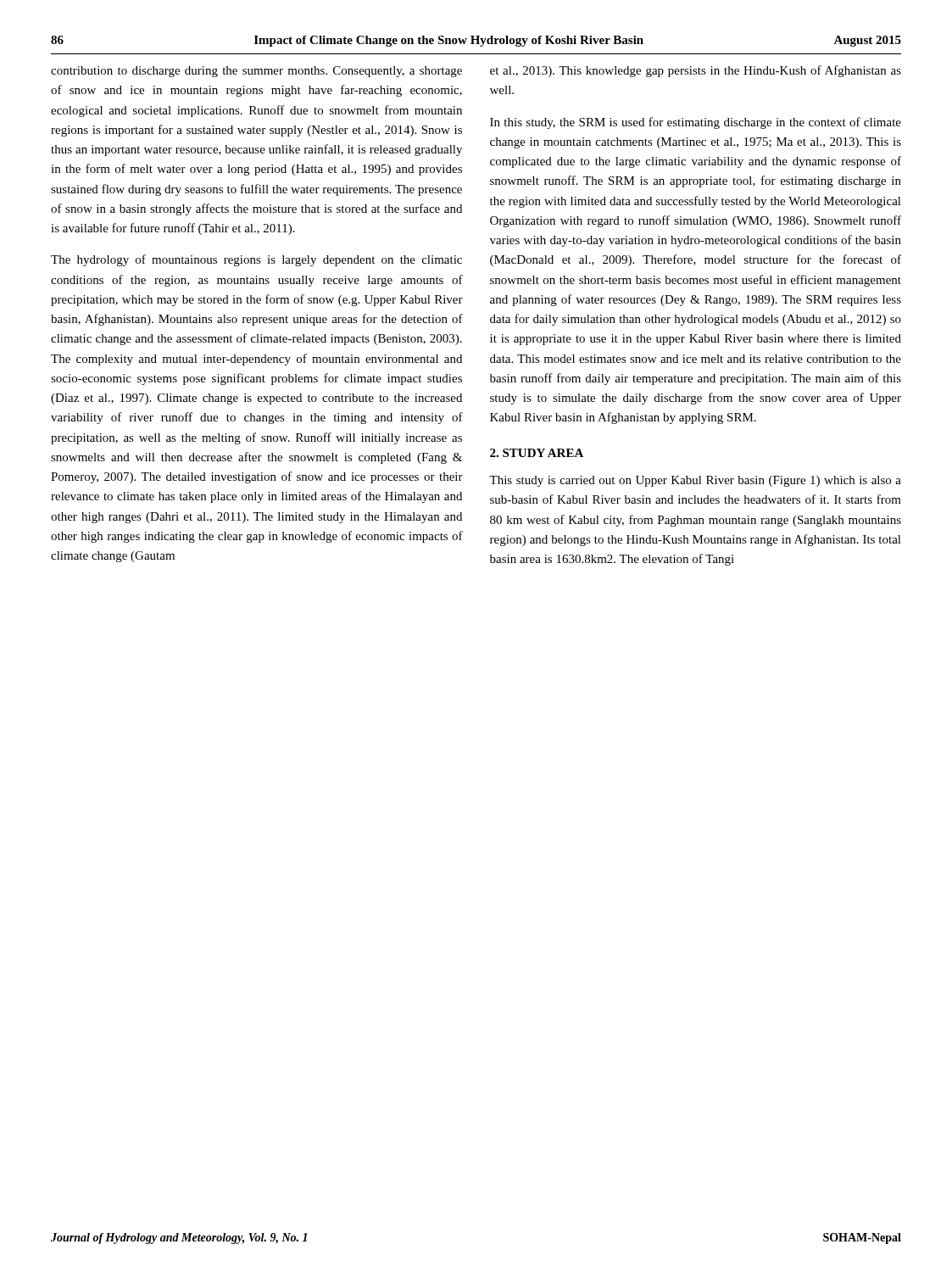Screen dimensions: 1272x952
Task: Locate the text block that reads "In this study, the SRM"
Action: pyautogui.click(x=695, y=270)
